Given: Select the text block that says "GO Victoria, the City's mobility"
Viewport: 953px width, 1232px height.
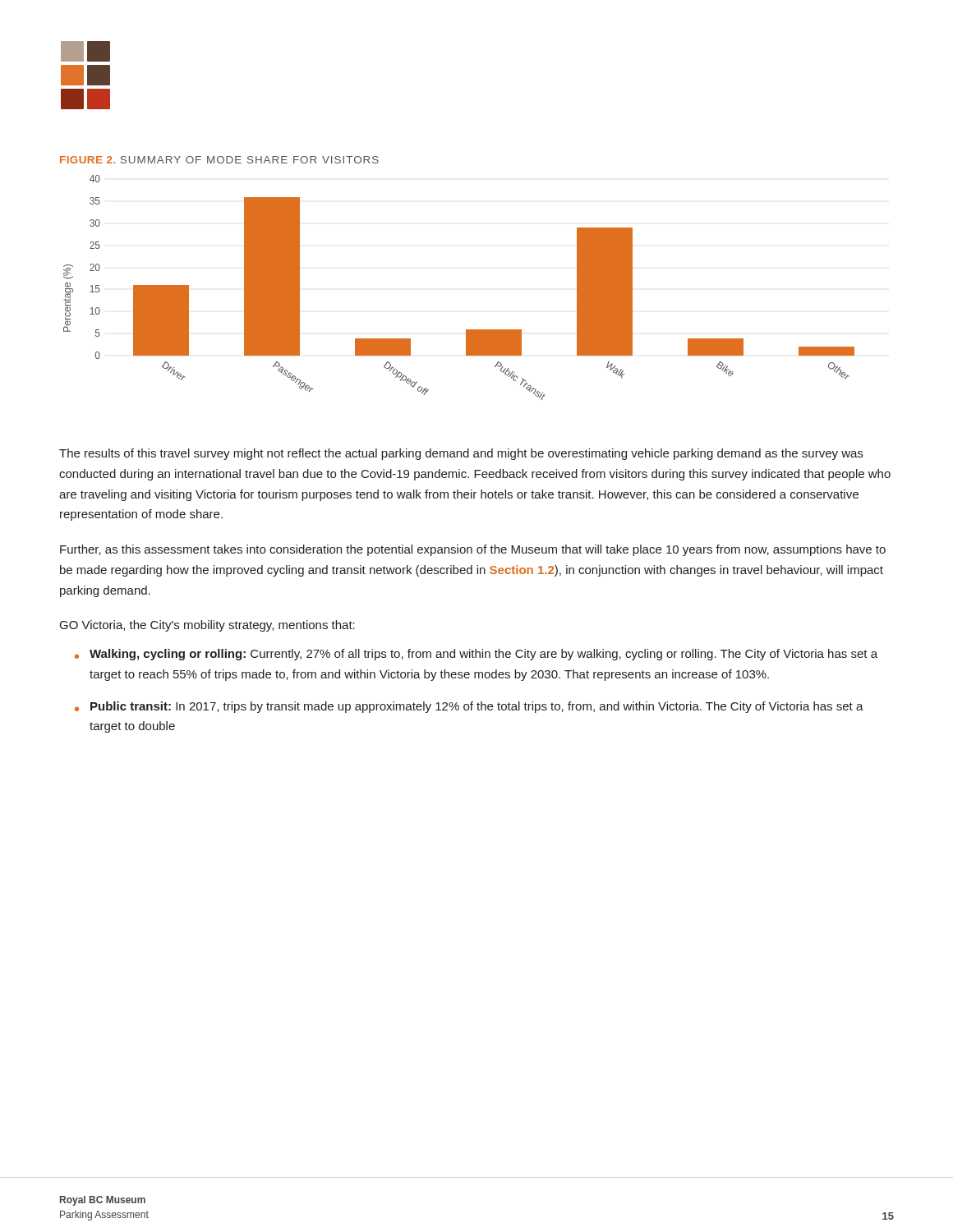Looking at the screenshot, I should 207,625.
